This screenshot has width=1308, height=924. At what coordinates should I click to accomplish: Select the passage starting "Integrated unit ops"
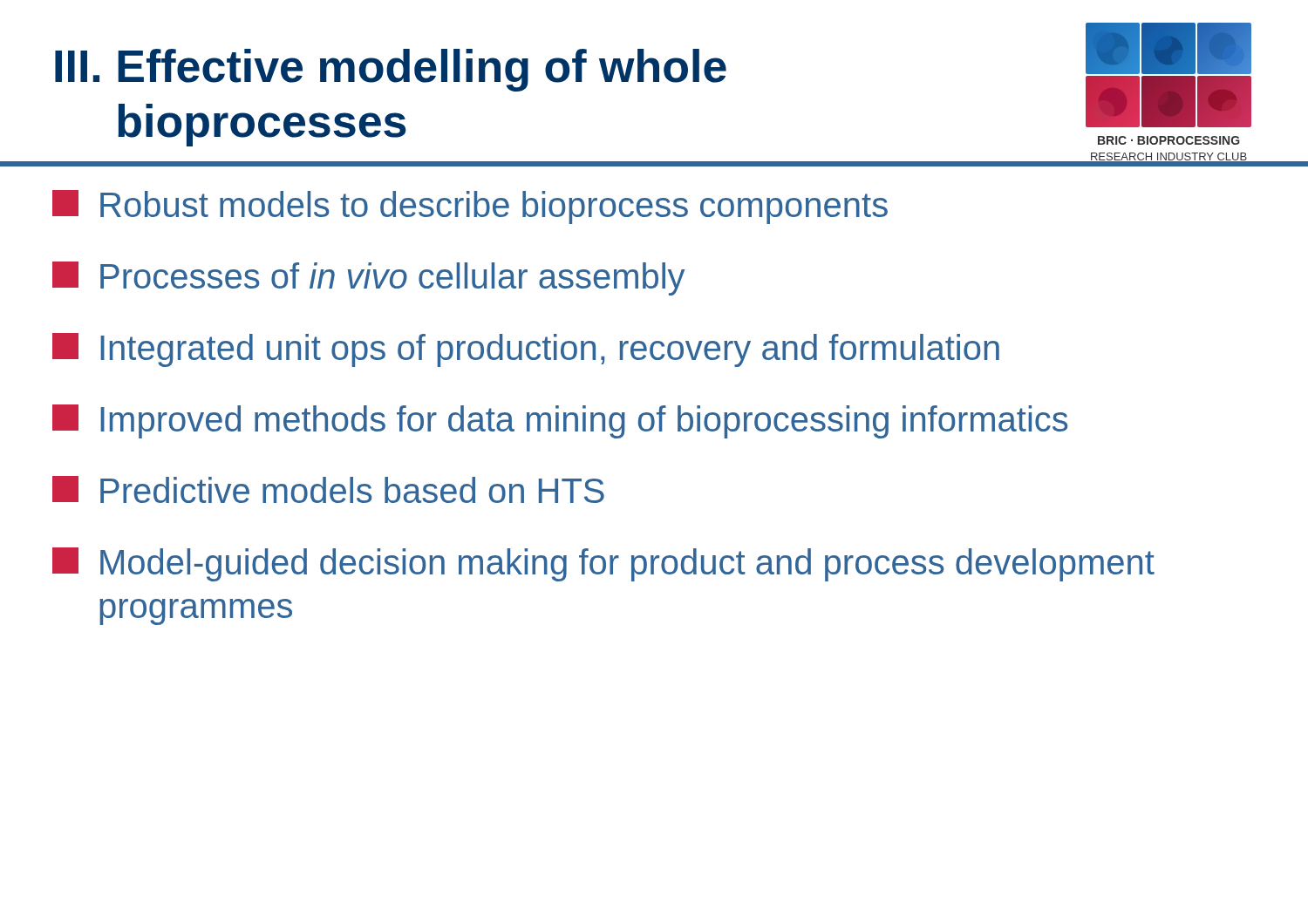click(x=654, y=348)
